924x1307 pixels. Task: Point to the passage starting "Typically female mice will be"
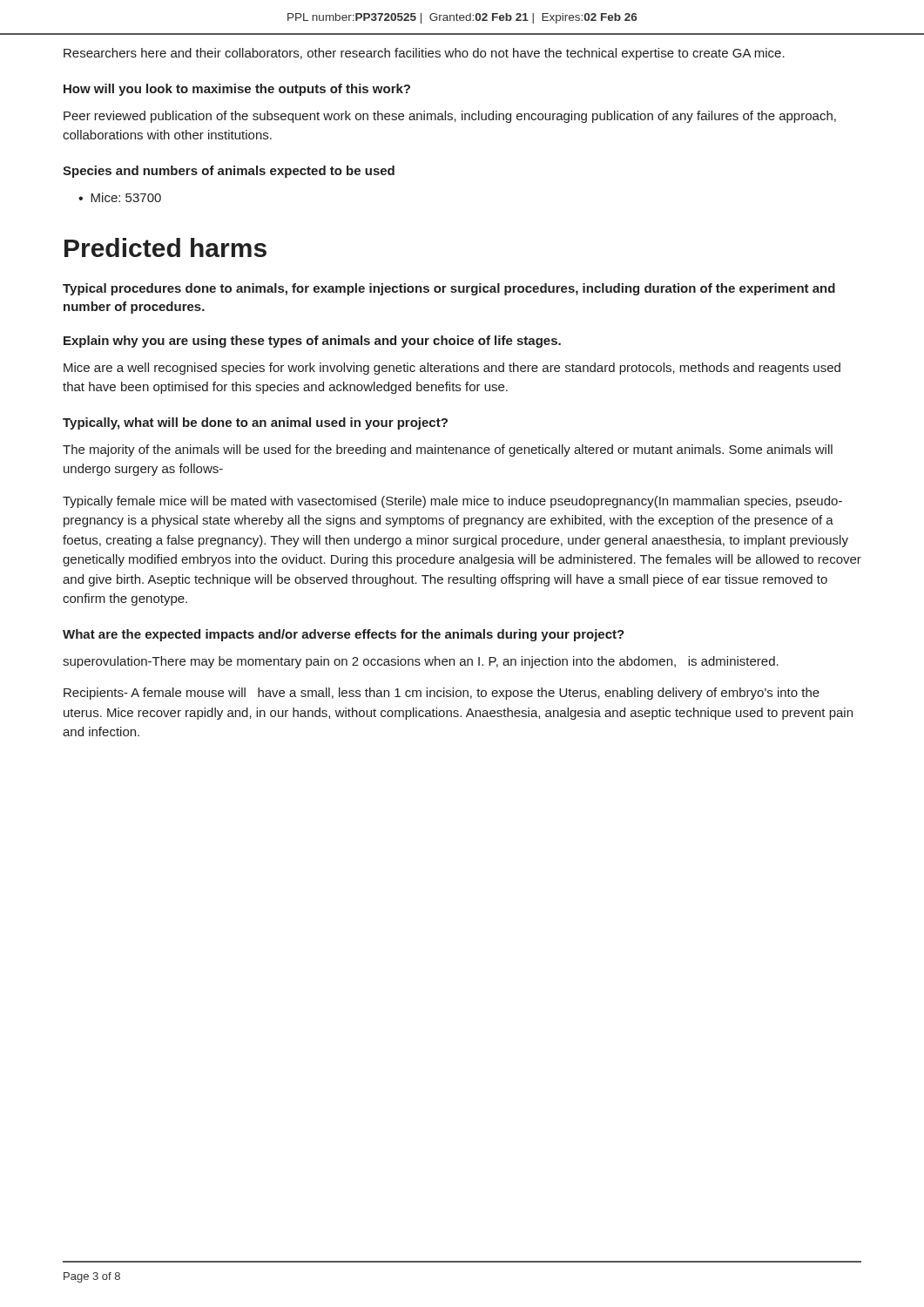pos(462,549)
